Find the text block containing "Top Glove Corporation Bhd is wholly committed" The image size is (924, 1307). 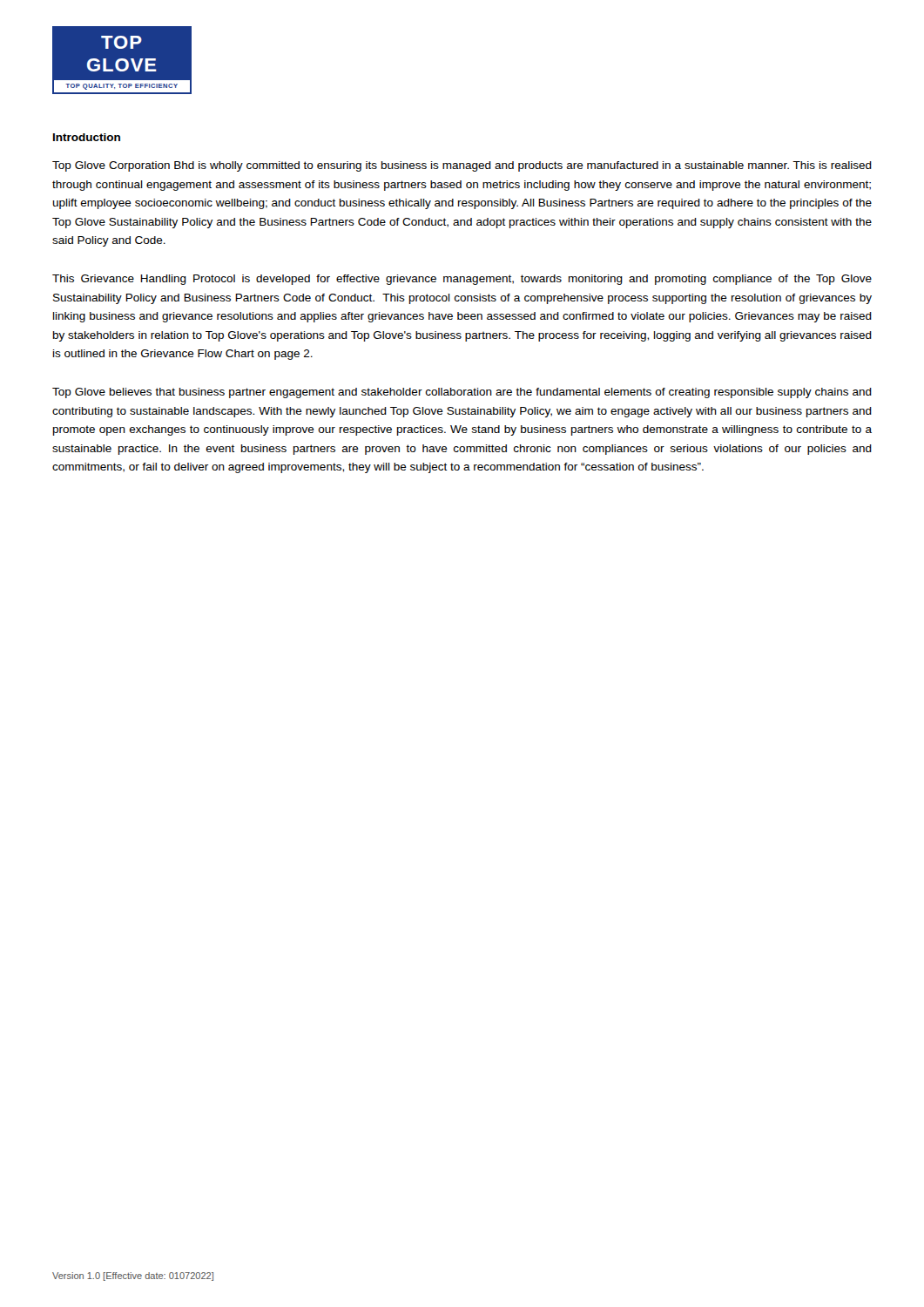point(462,203)
